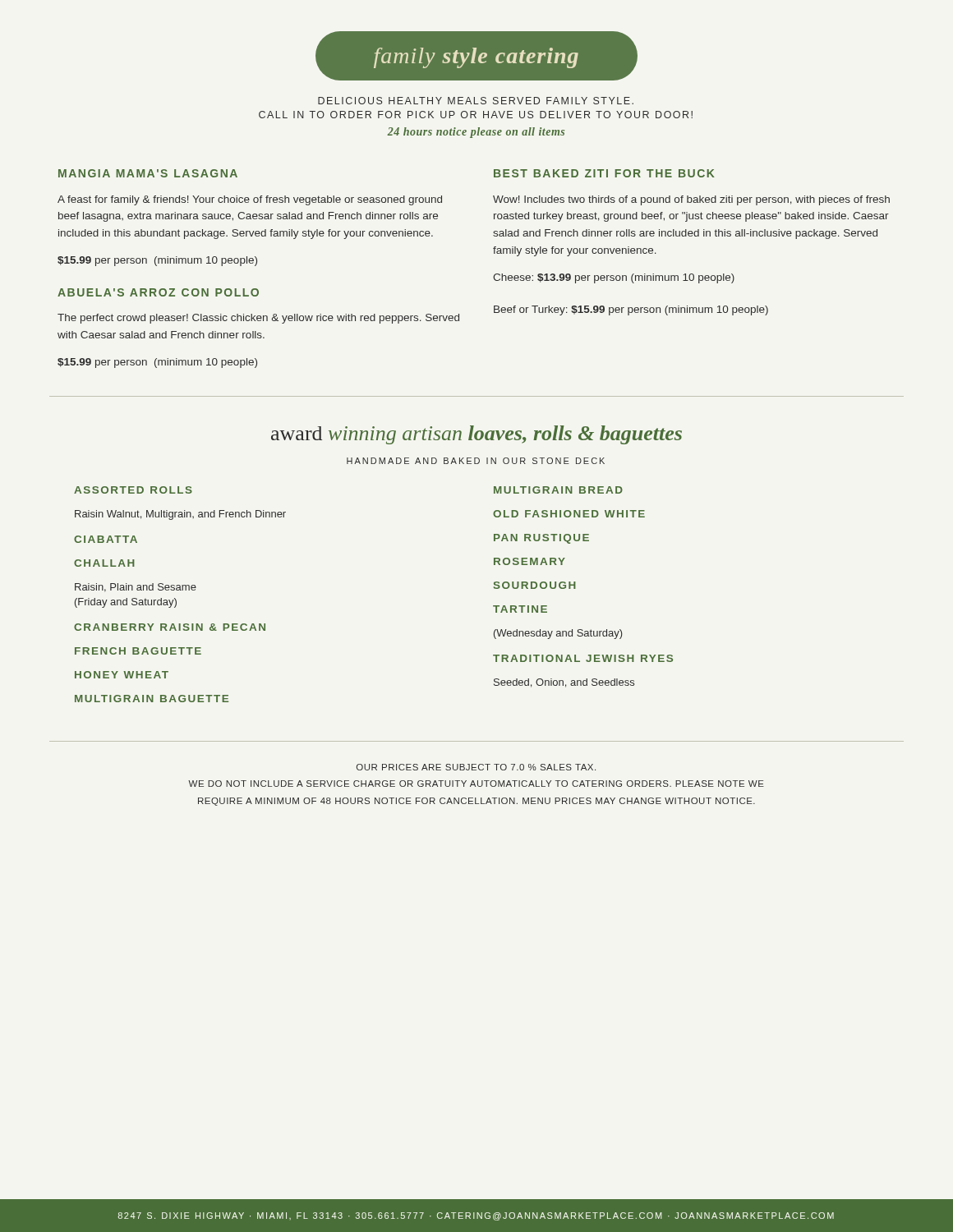
Task: Locate the section header that says "ABUELA'S ARROZ CON POLLO"
Action: pos(259,292)
